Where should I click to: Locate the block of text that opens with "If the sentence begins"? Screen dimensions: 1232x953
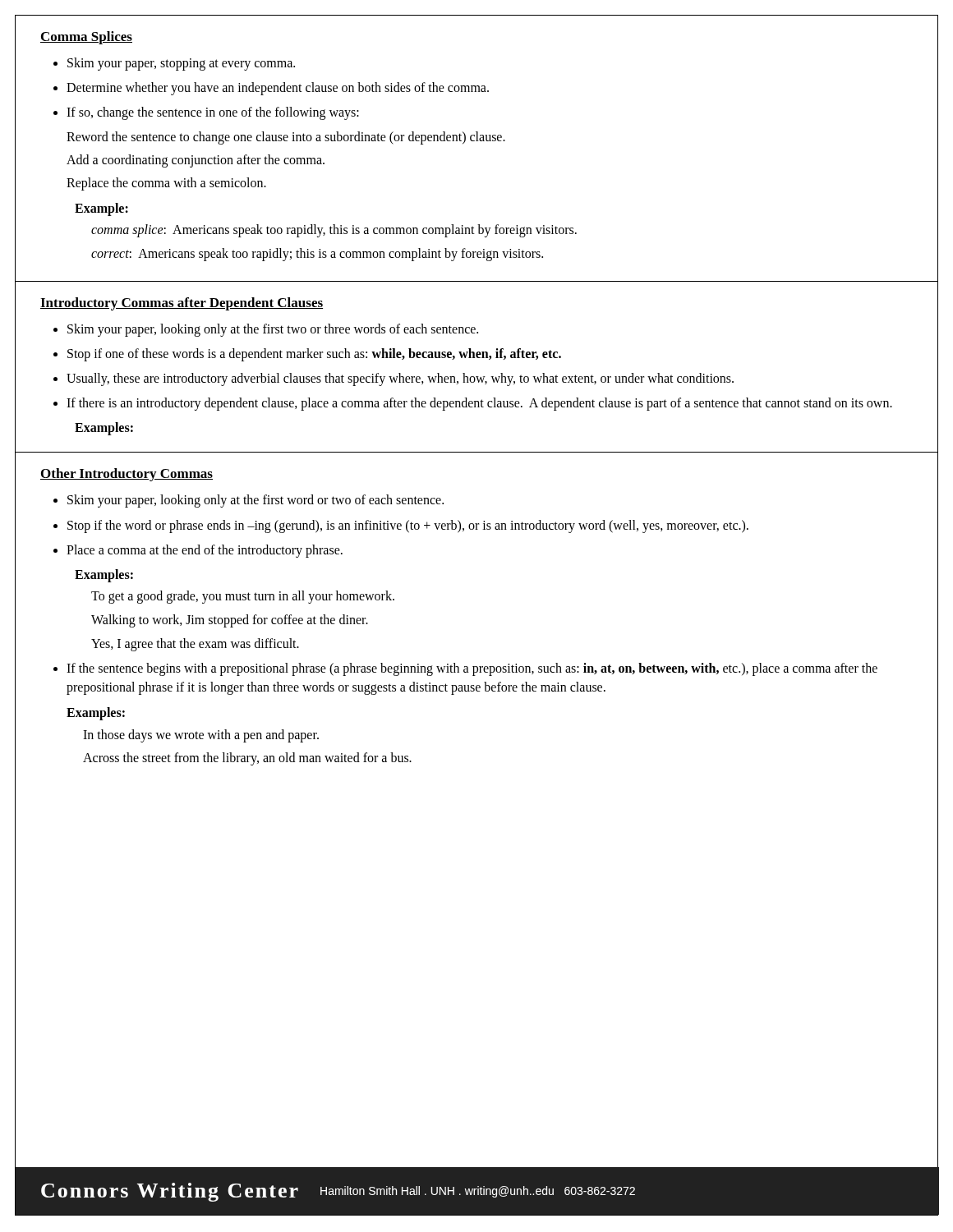(472, 669)
